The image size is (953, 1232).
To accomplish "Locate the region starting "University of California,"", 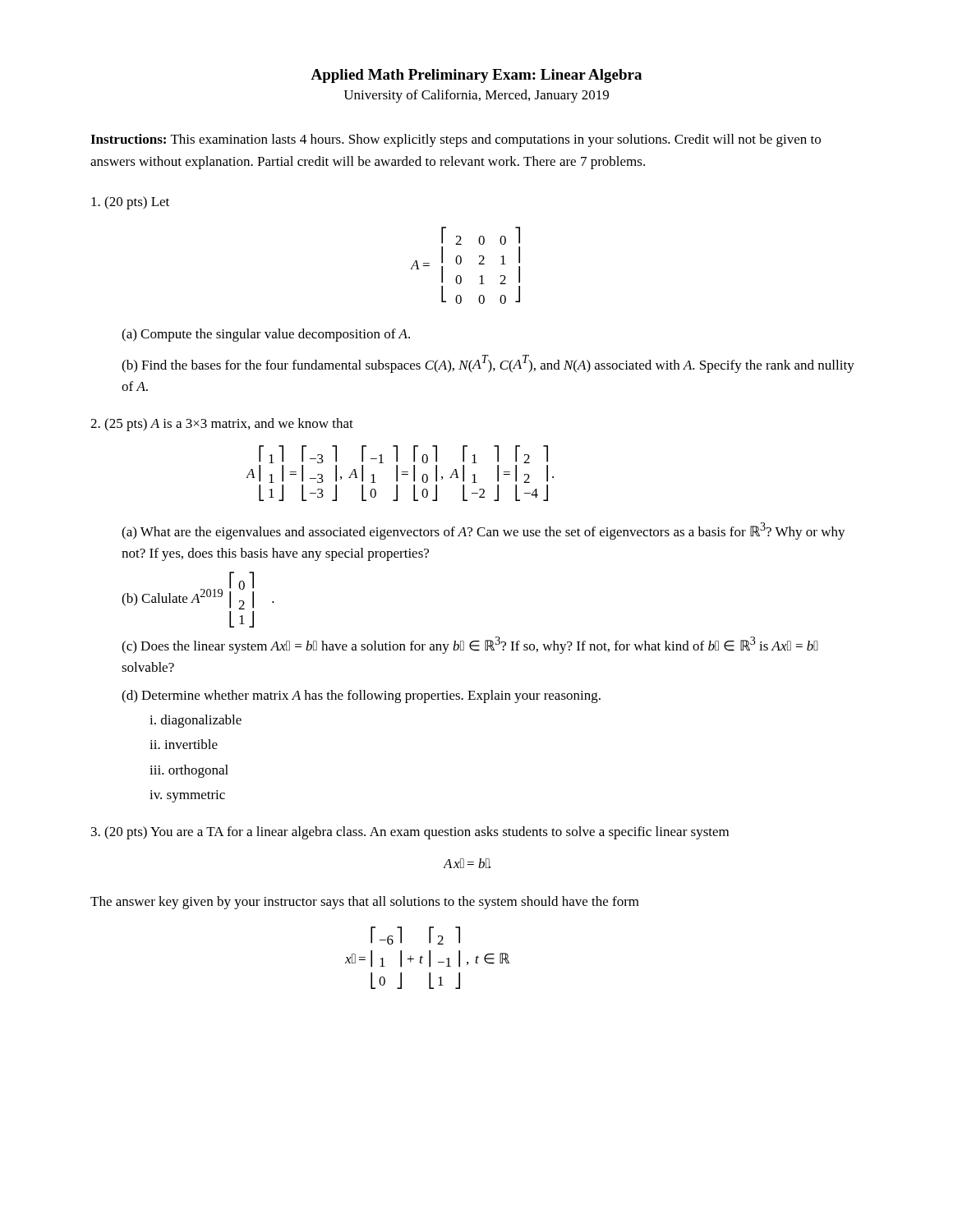I will pyautogui.click(x=476, y=95).
